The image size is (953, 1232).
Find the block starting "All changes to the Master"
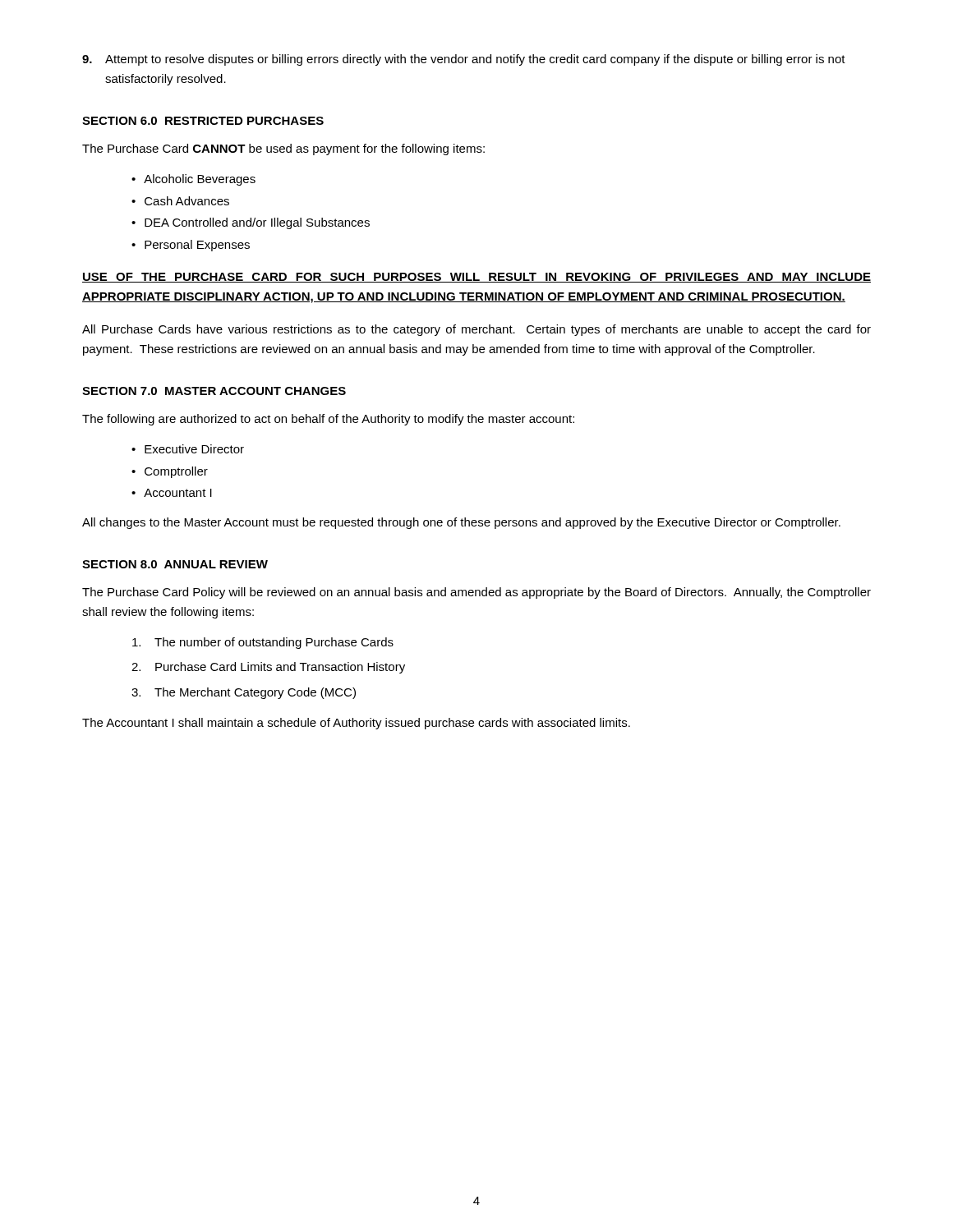pos(462,522)
